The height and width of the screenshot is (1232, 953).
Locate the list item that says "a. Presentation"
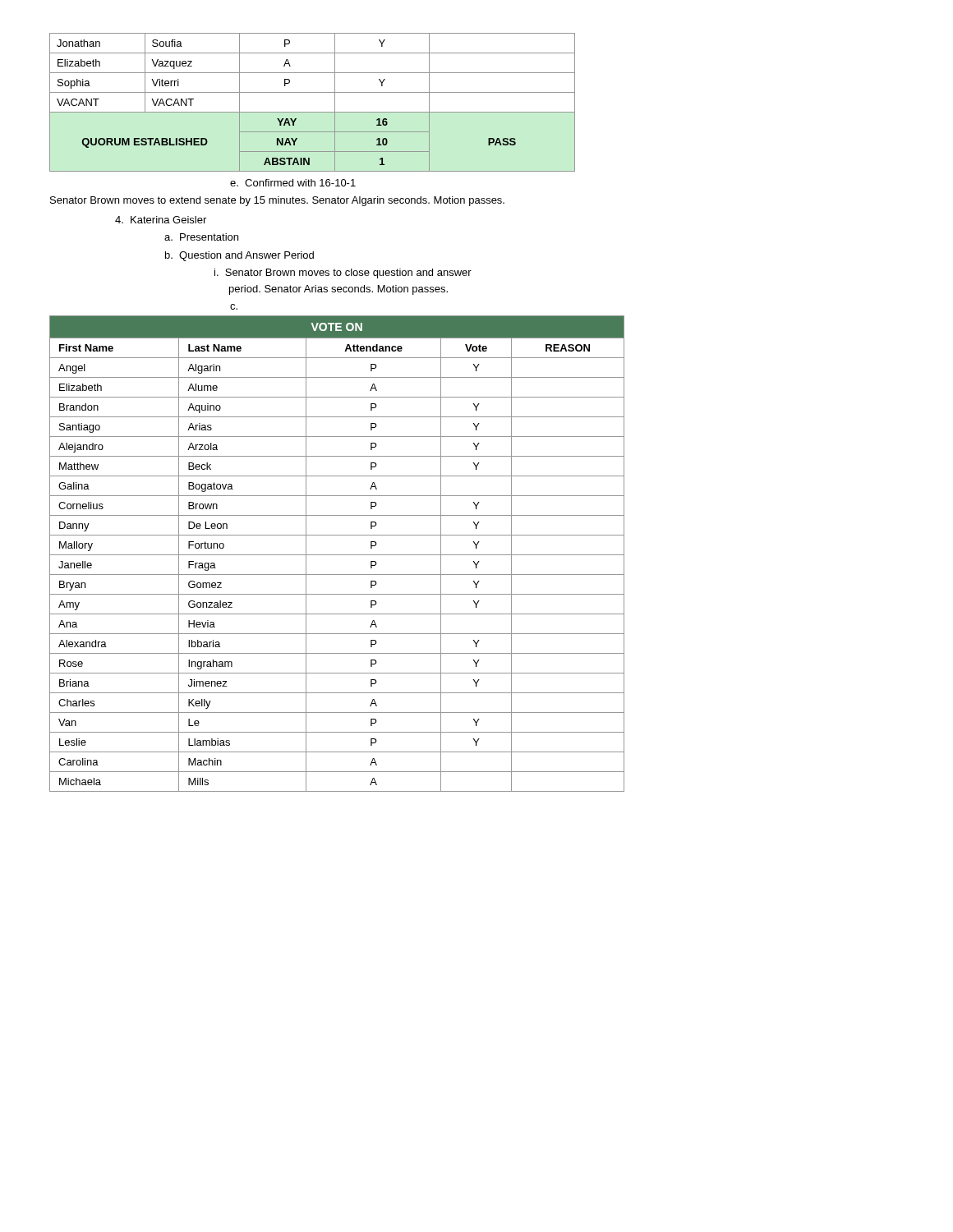click(x=202, y=237)
